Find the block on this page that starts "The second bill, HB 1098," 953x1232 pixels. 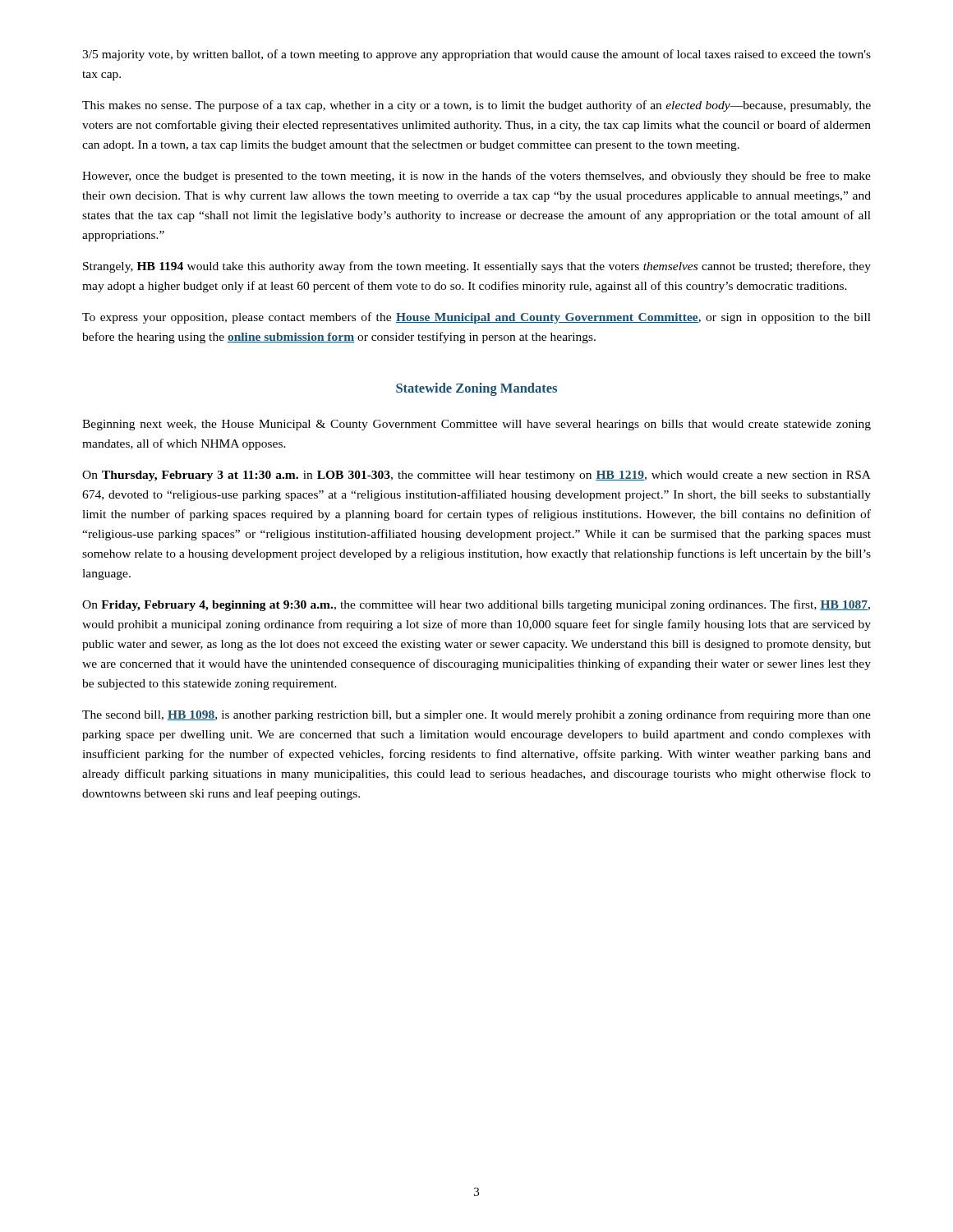pyautogui.click(x=476, y=754)
